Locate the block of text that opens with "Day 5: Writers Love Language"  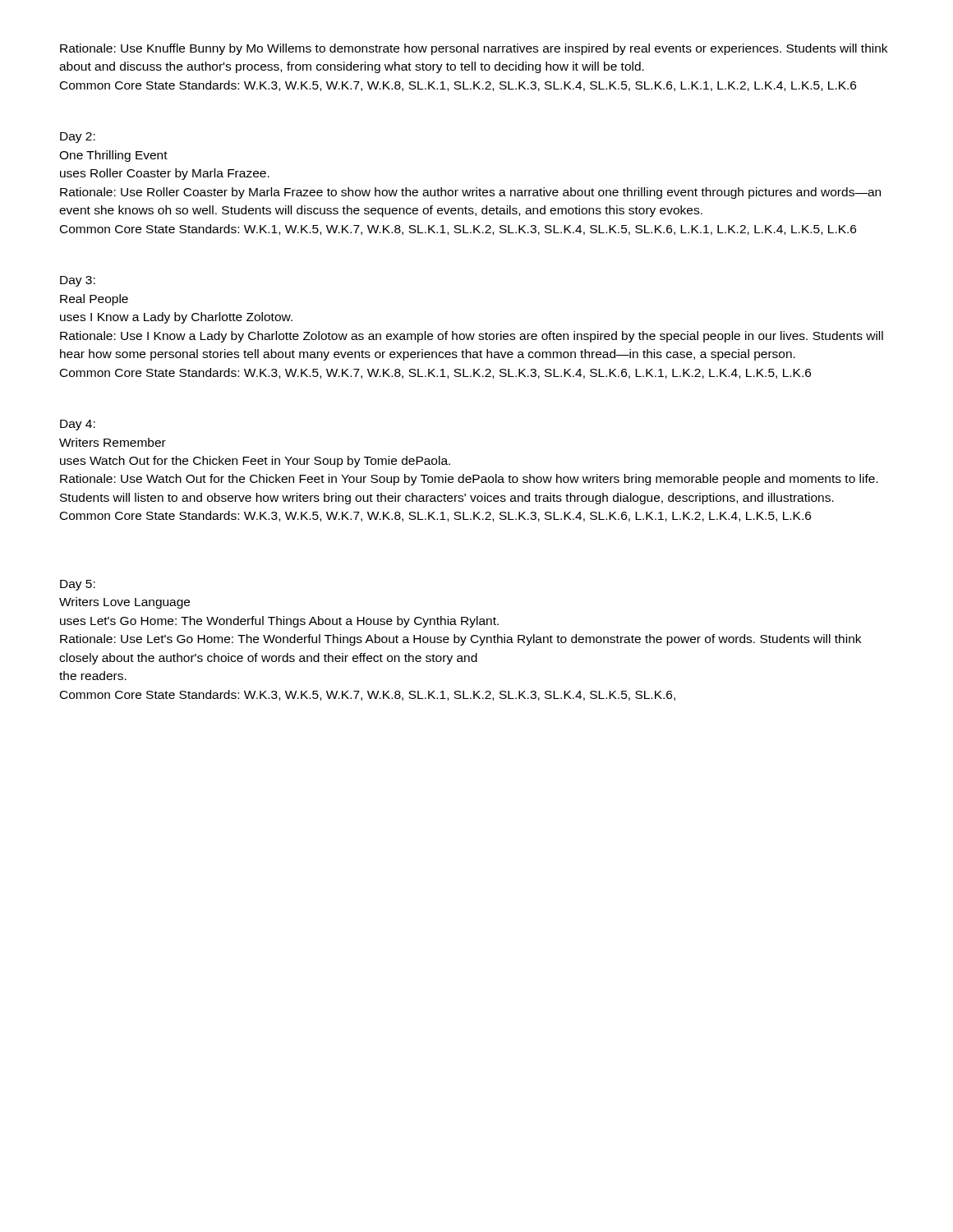tap(476, 639)
